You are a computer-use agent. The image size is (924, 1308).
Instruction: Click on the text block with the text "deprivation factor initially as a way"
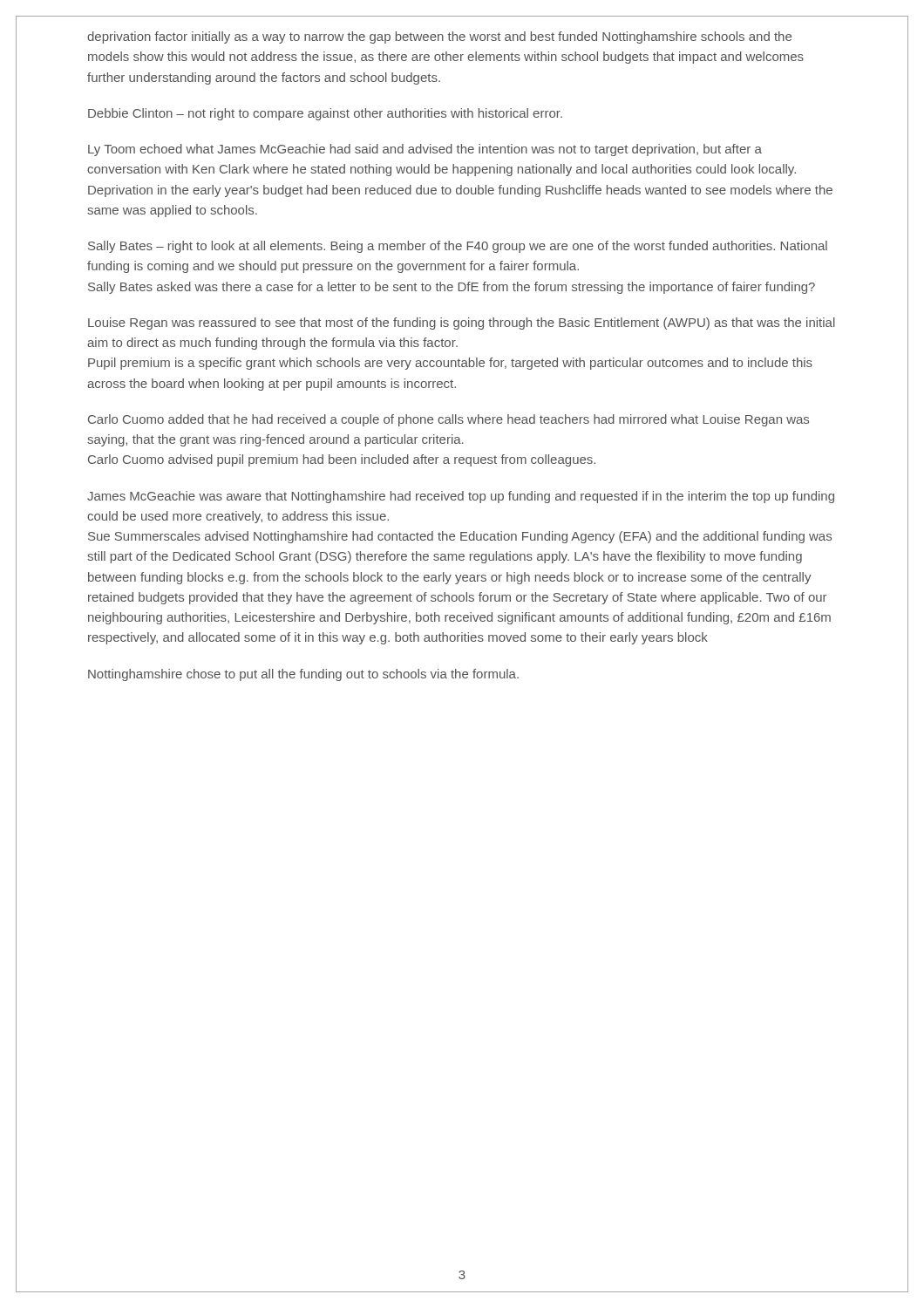coord(445,56)
